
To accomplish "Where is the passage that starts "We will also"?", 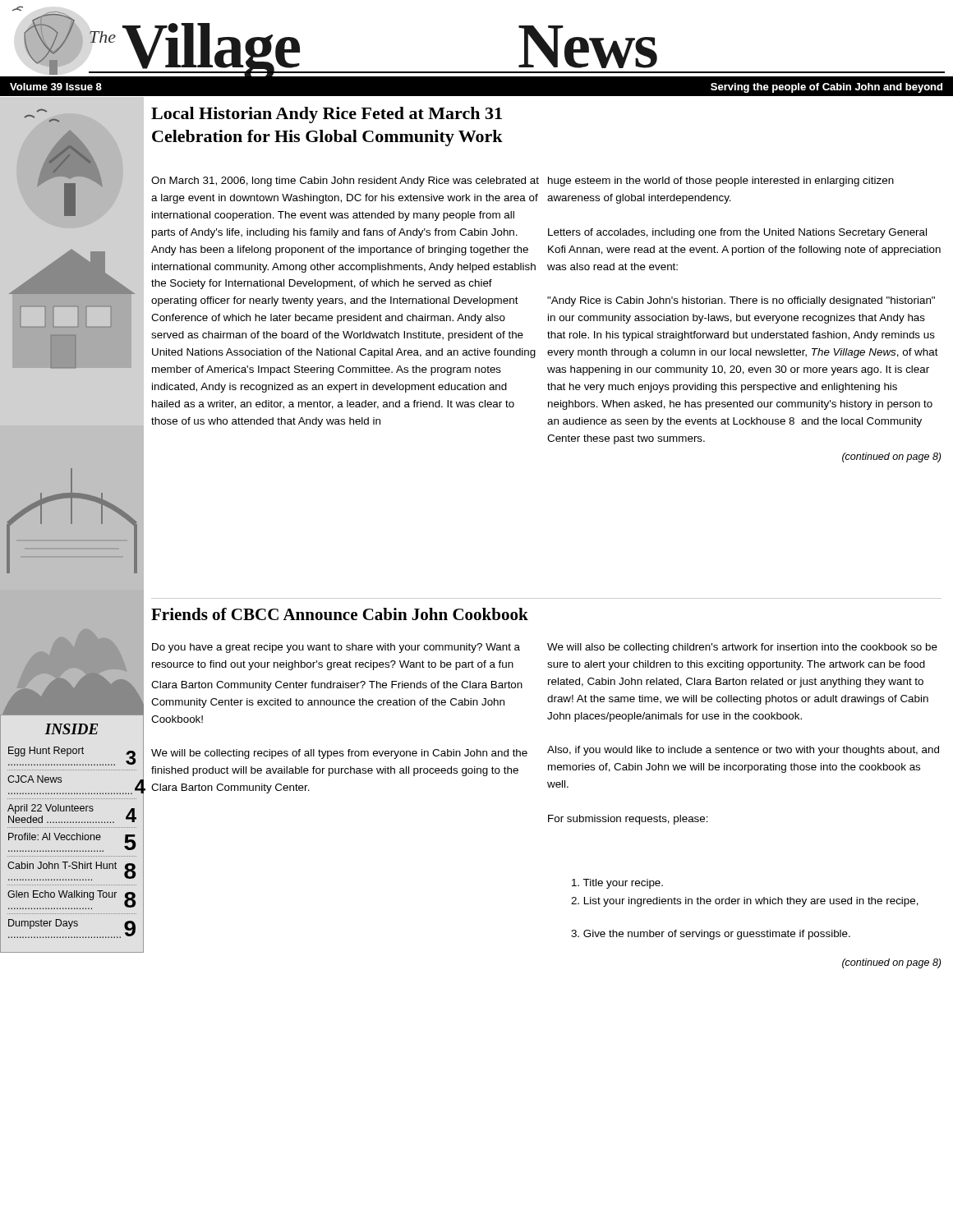I will 742,648.
